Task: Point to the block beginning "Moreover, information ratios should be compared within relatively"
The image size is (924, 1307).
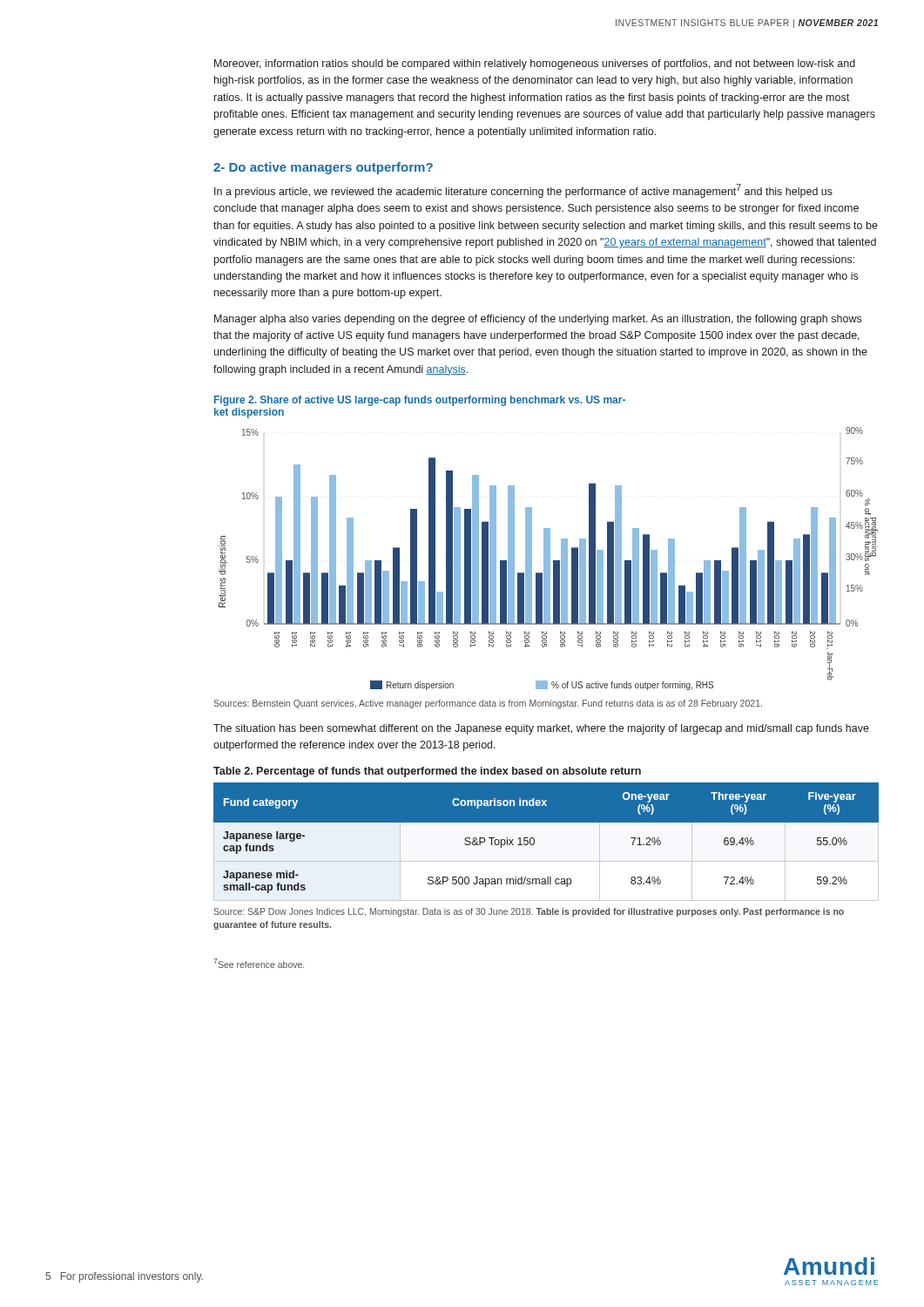Action: click(x=544, y=97)
